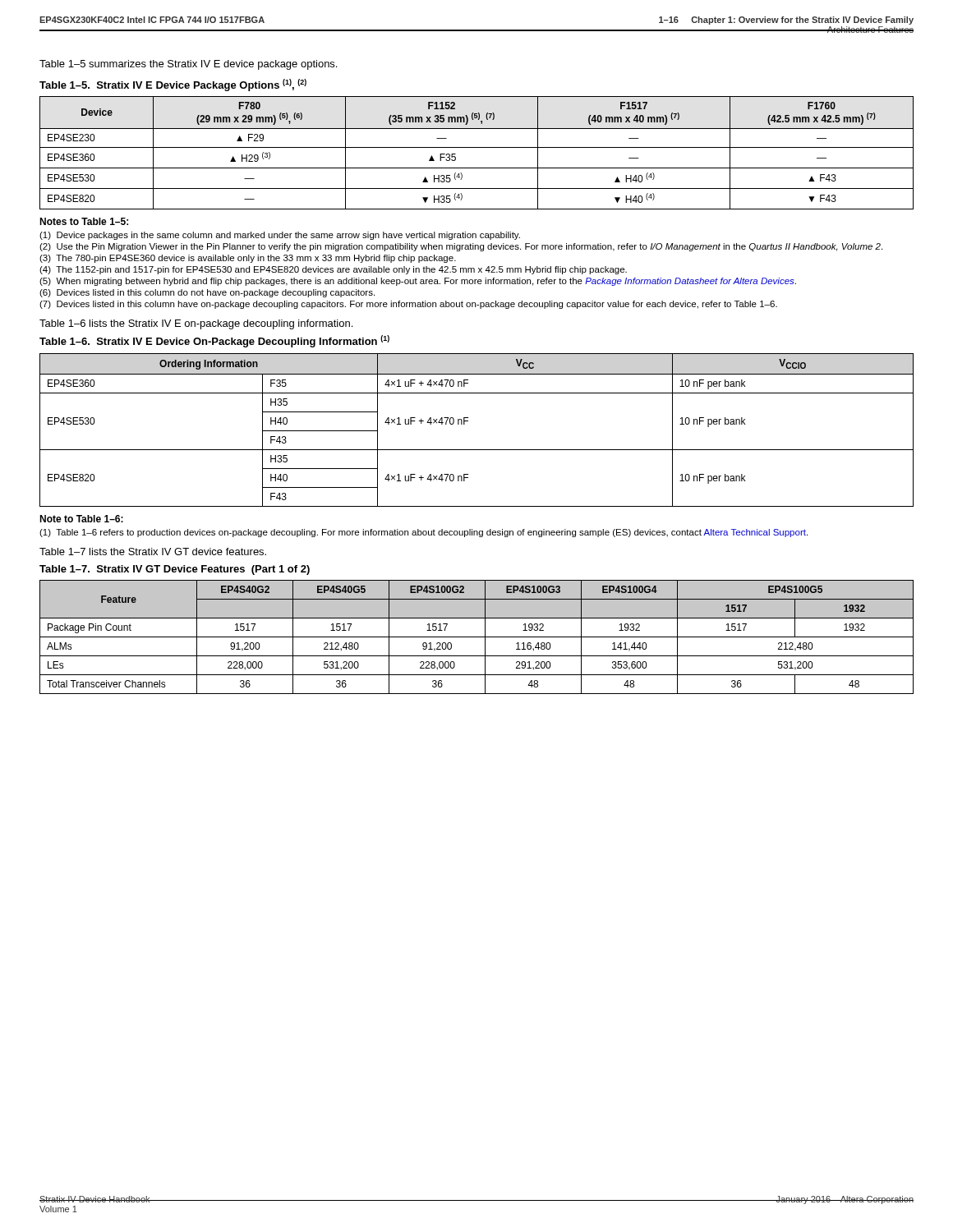The height and width of the screenshot is (1232, 953).
Task: Select the text that says "Note to Table 1–6:"
Action: point(82,519)
